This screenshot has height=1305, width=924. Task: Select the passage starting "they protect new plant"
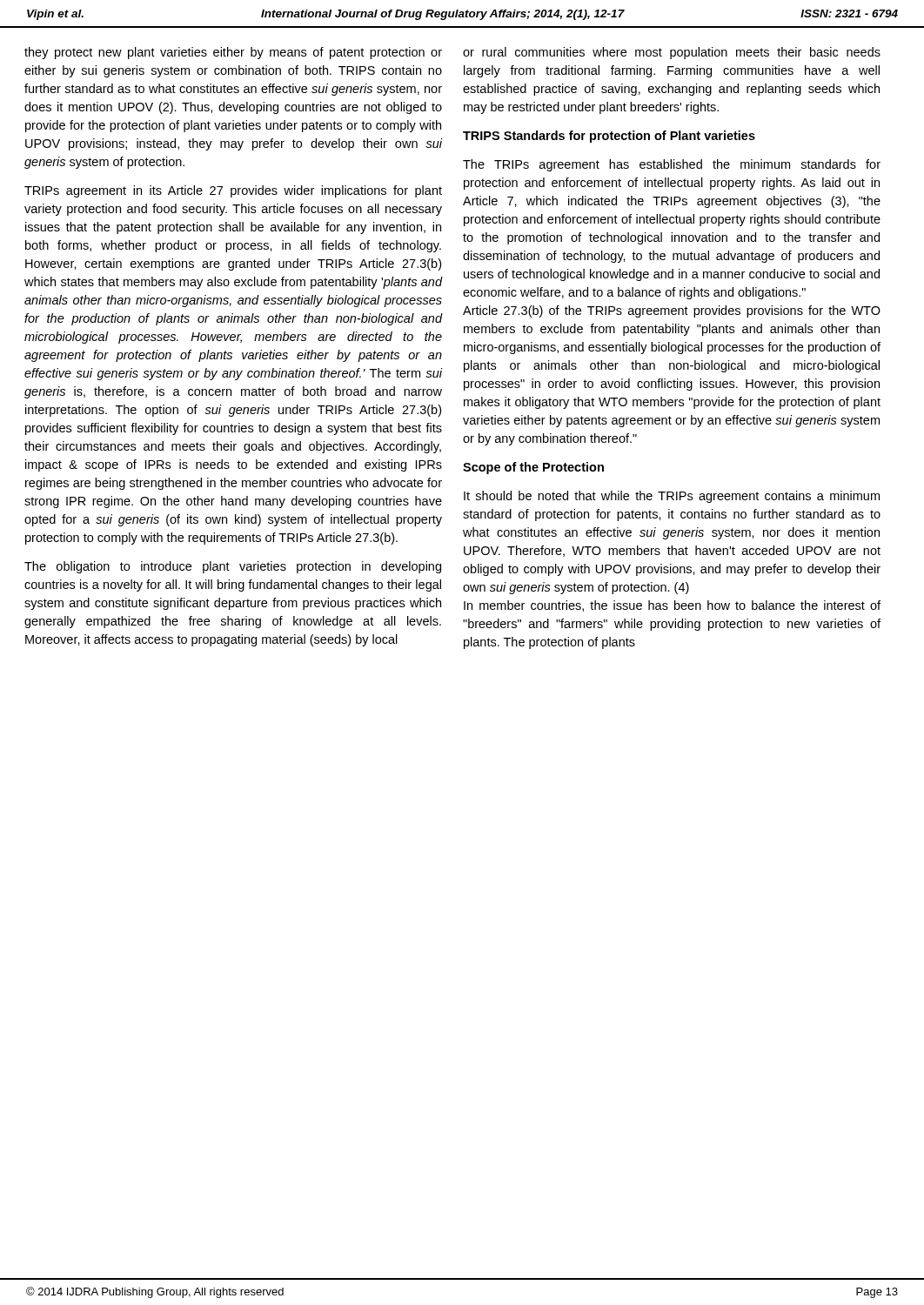tap(233, 107)
